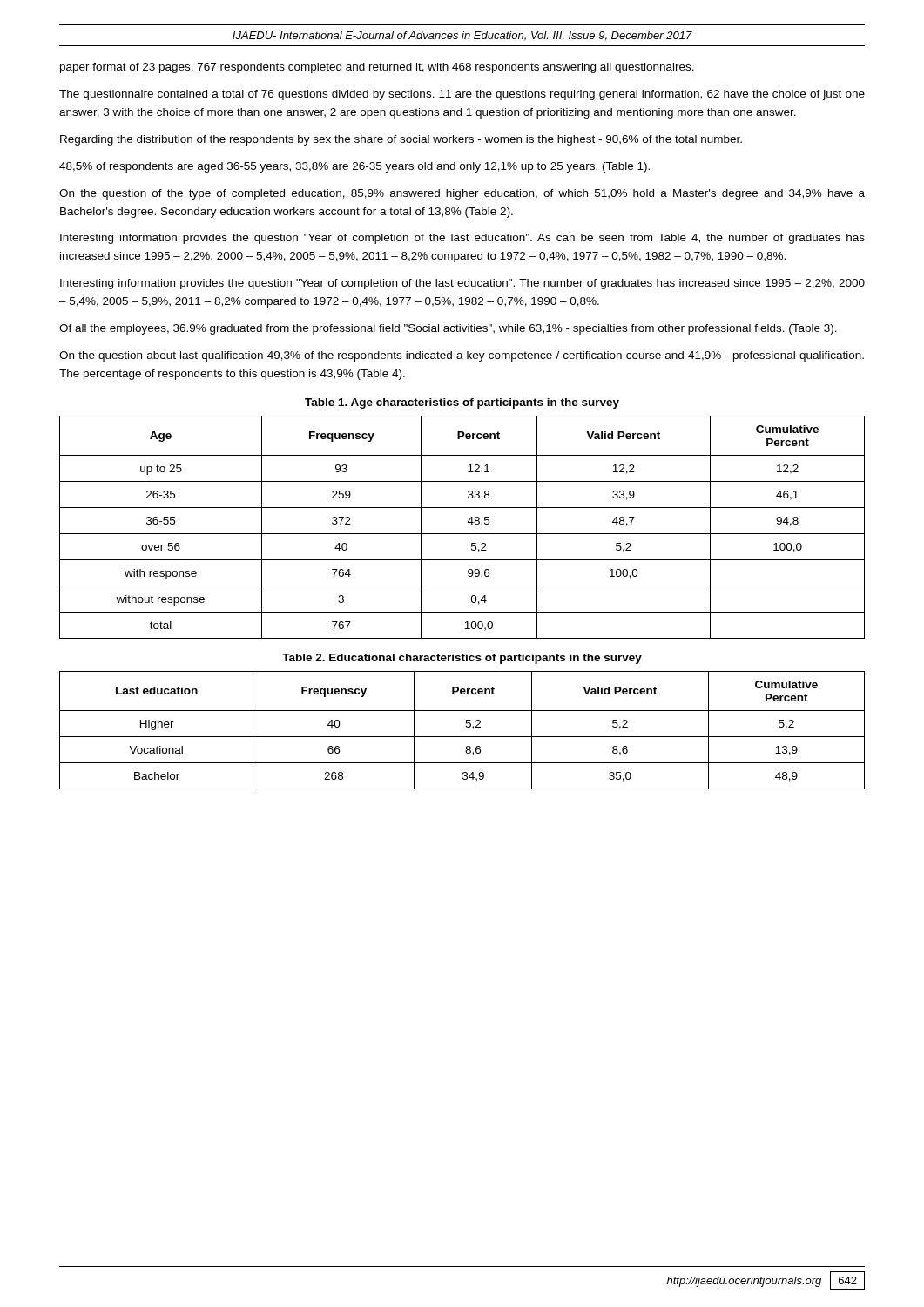The height and width of the screenshot is (1307, 924).
Task: Locate the text starting "Table 1. Age characteristics of"
Action: pyautogui.click(x=462, y=402)
